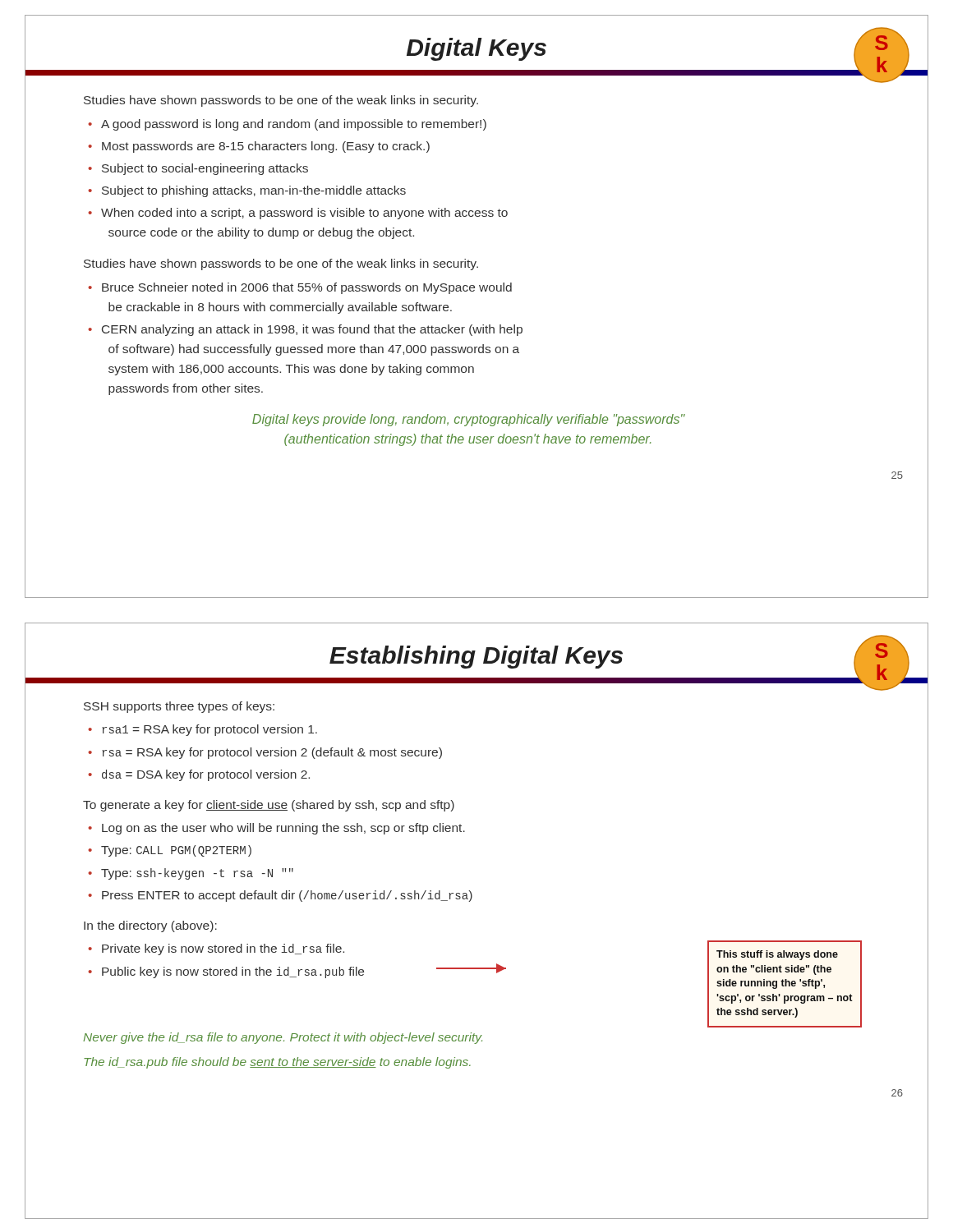Screen dimensions: 1232x953
Task: Find the infographic
Action: [785, 984]
